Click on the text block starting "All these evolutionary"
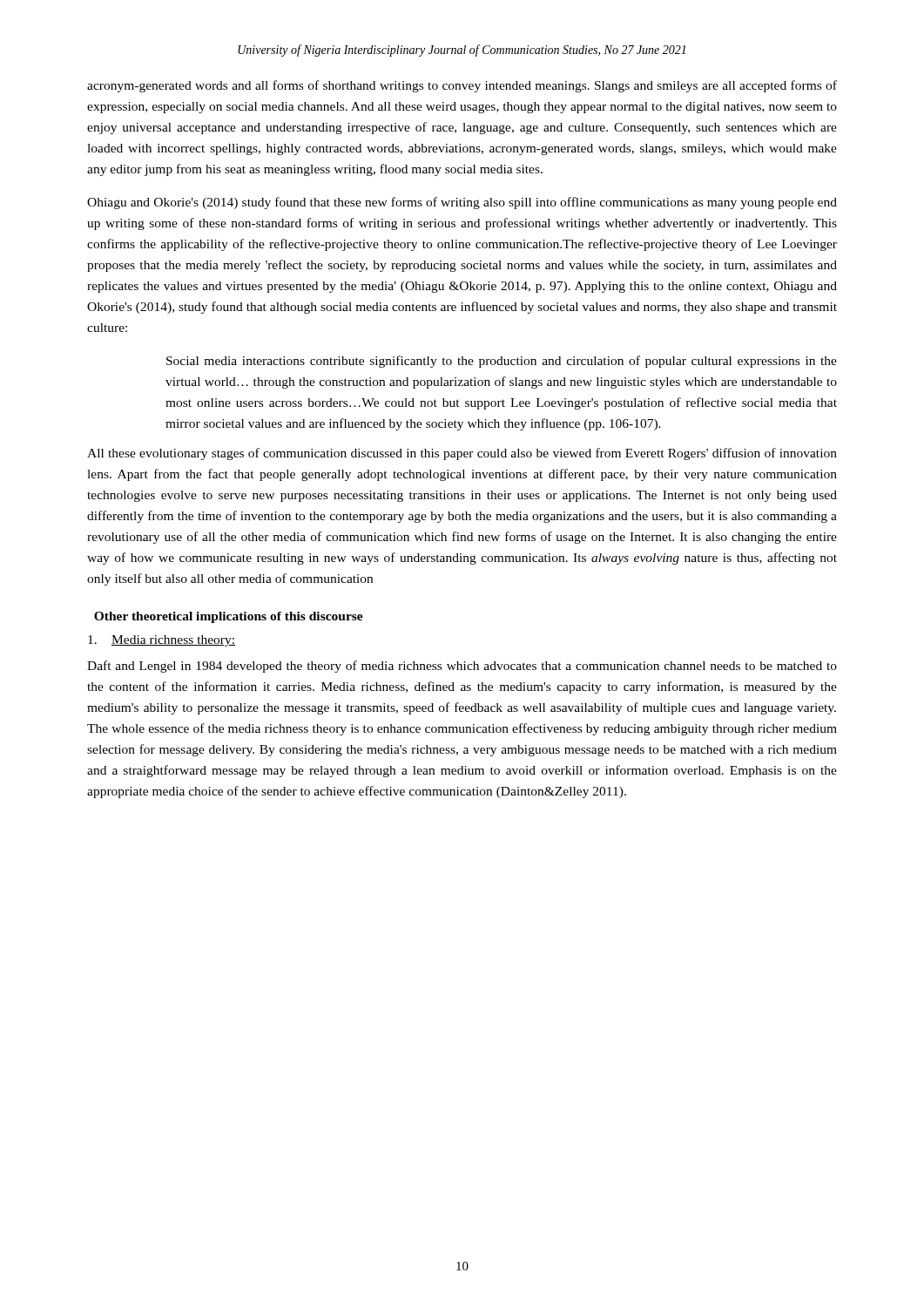Screen dimensions: 1307x924 pos(462,515)
